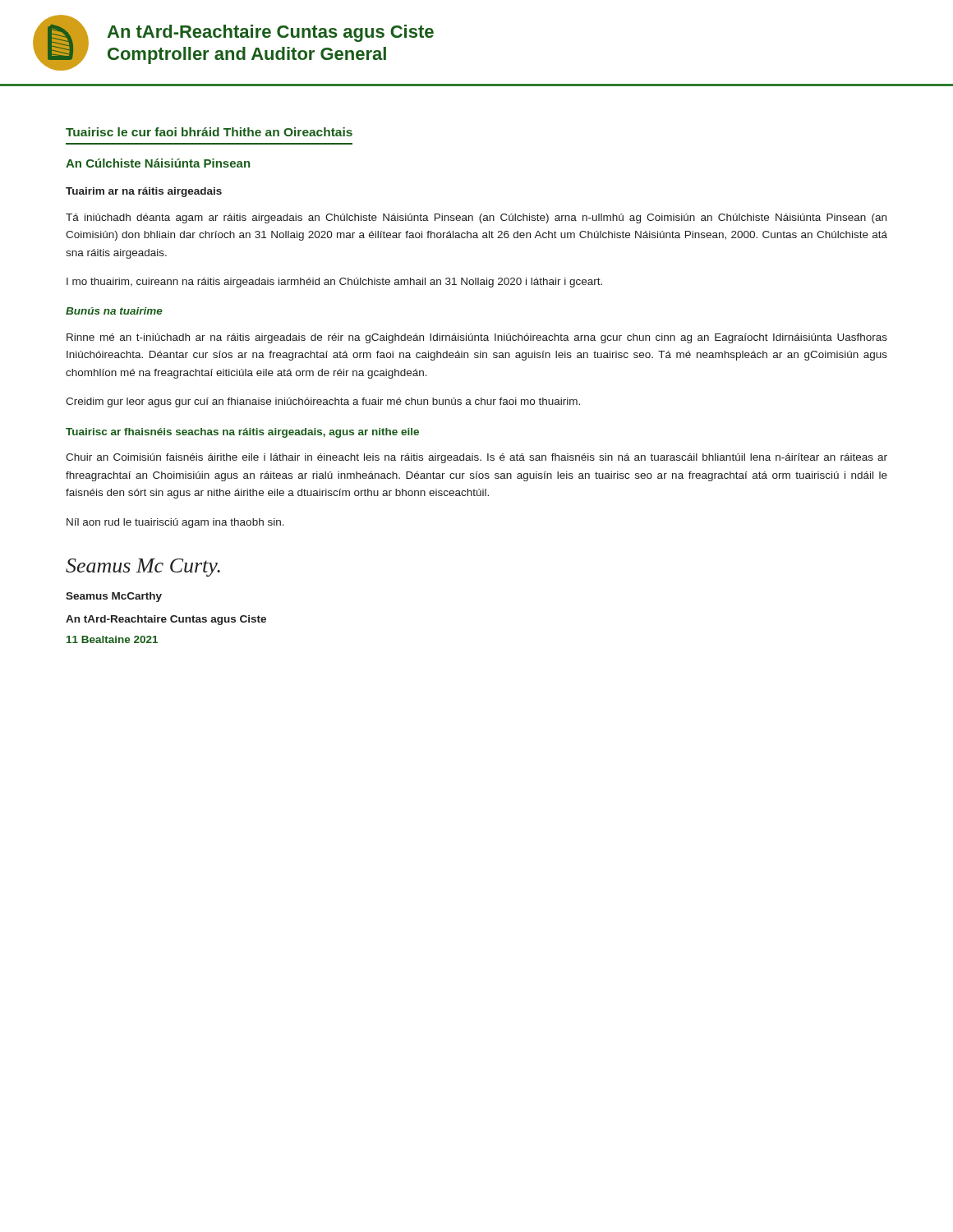The height and width of the screenshot is (1232, 953).
Task: Locate the block of text that opens with "Tá iniúchadh déanta"
Action: pyautogui.click(x=476, y=235)
